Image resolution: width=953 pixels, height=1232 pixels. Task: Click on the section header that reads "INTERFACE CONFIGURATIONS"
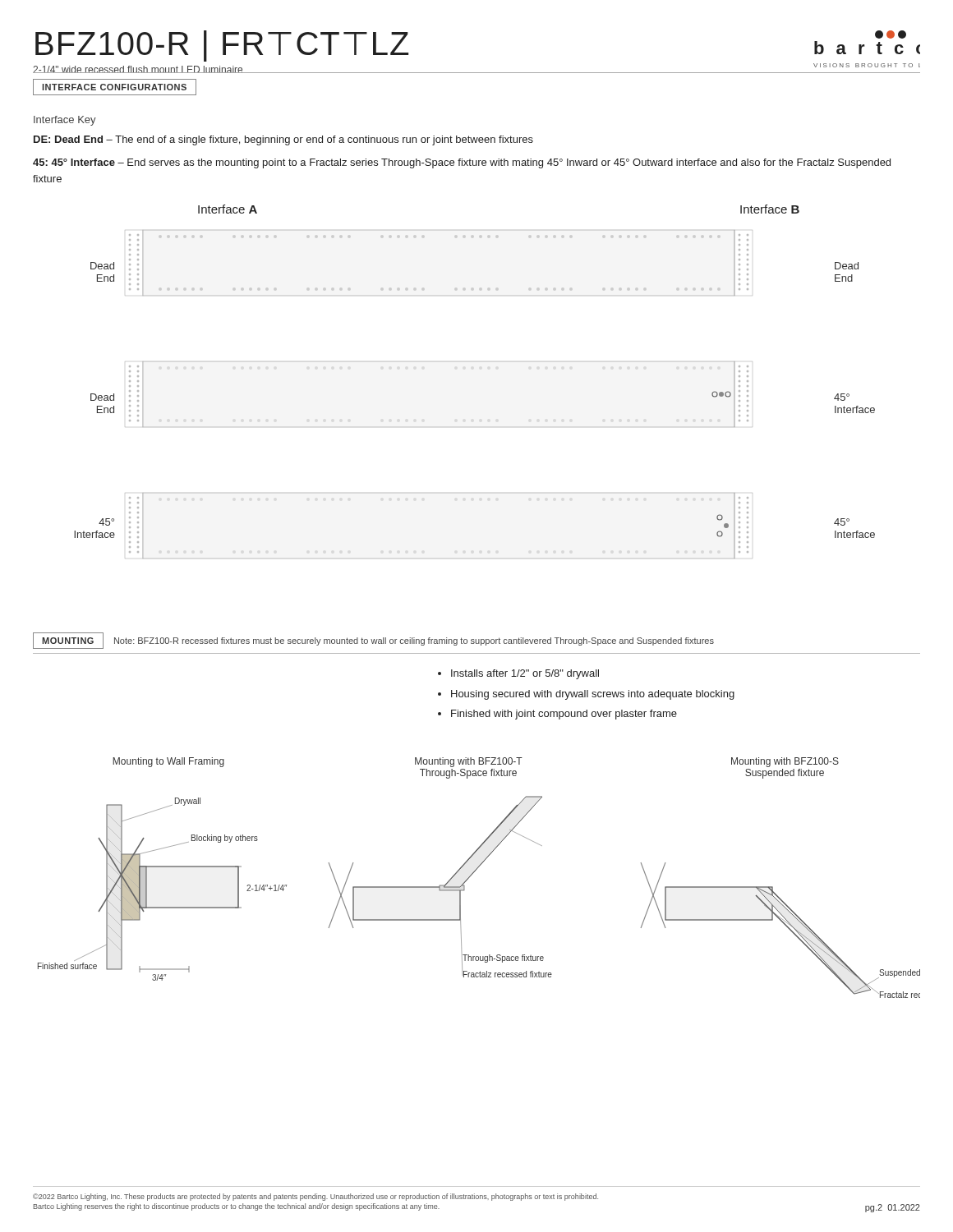(115, 87)
